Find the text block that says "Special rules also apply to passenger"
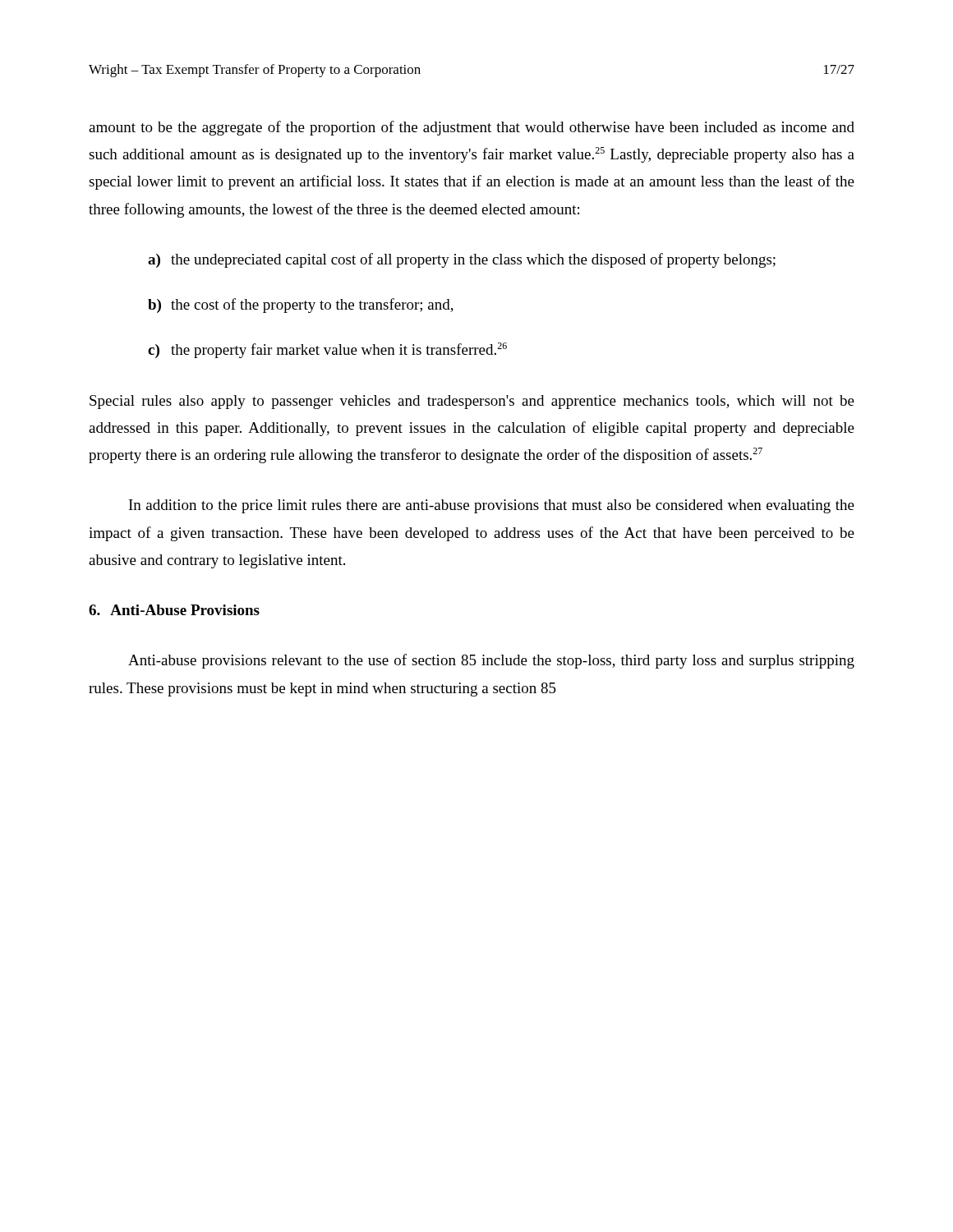 pyautogui.click(x=472, y=427)
